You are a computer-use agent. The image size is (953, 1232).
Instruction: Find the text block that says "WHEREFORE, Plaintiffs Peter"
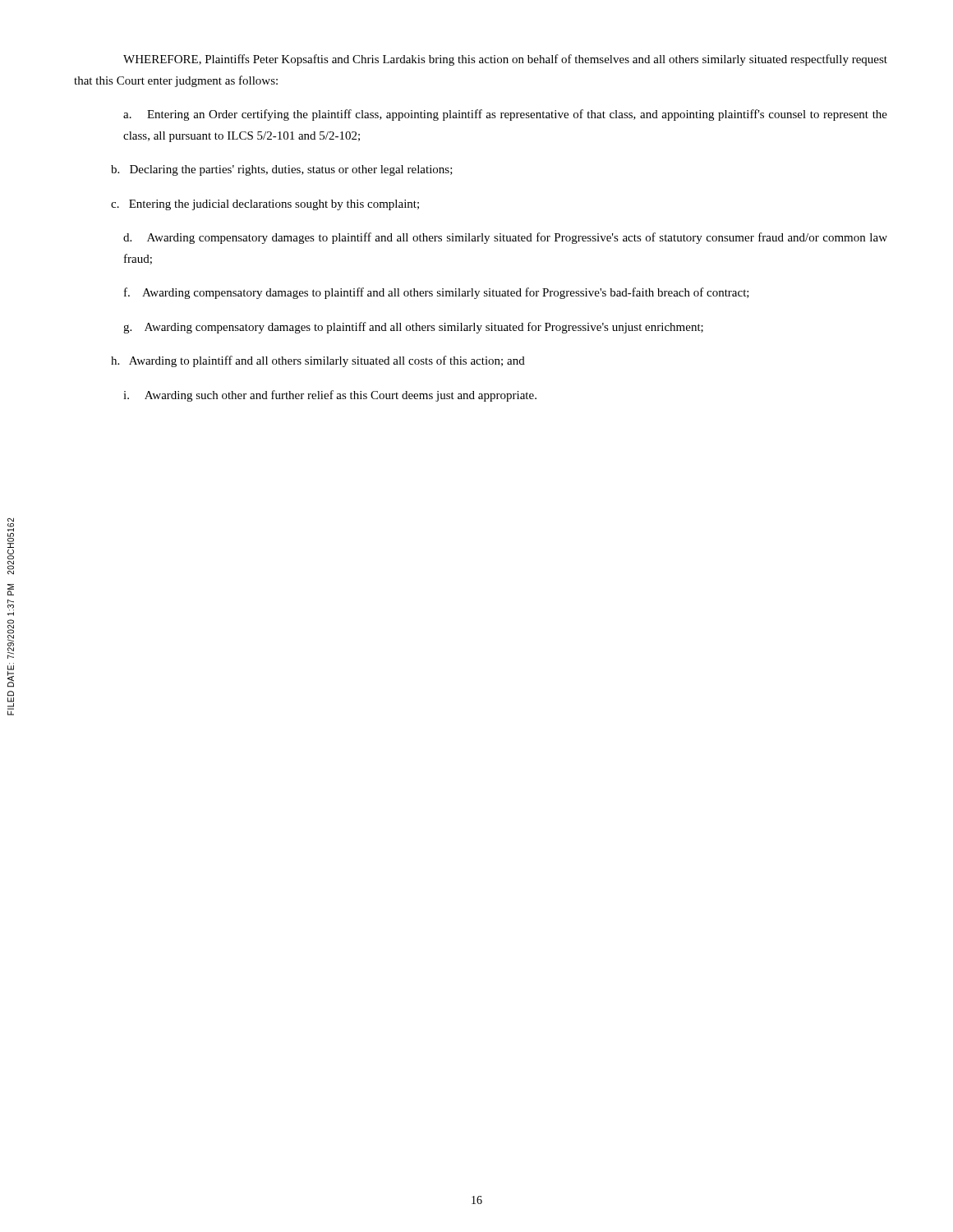click(x=481, y=70)
